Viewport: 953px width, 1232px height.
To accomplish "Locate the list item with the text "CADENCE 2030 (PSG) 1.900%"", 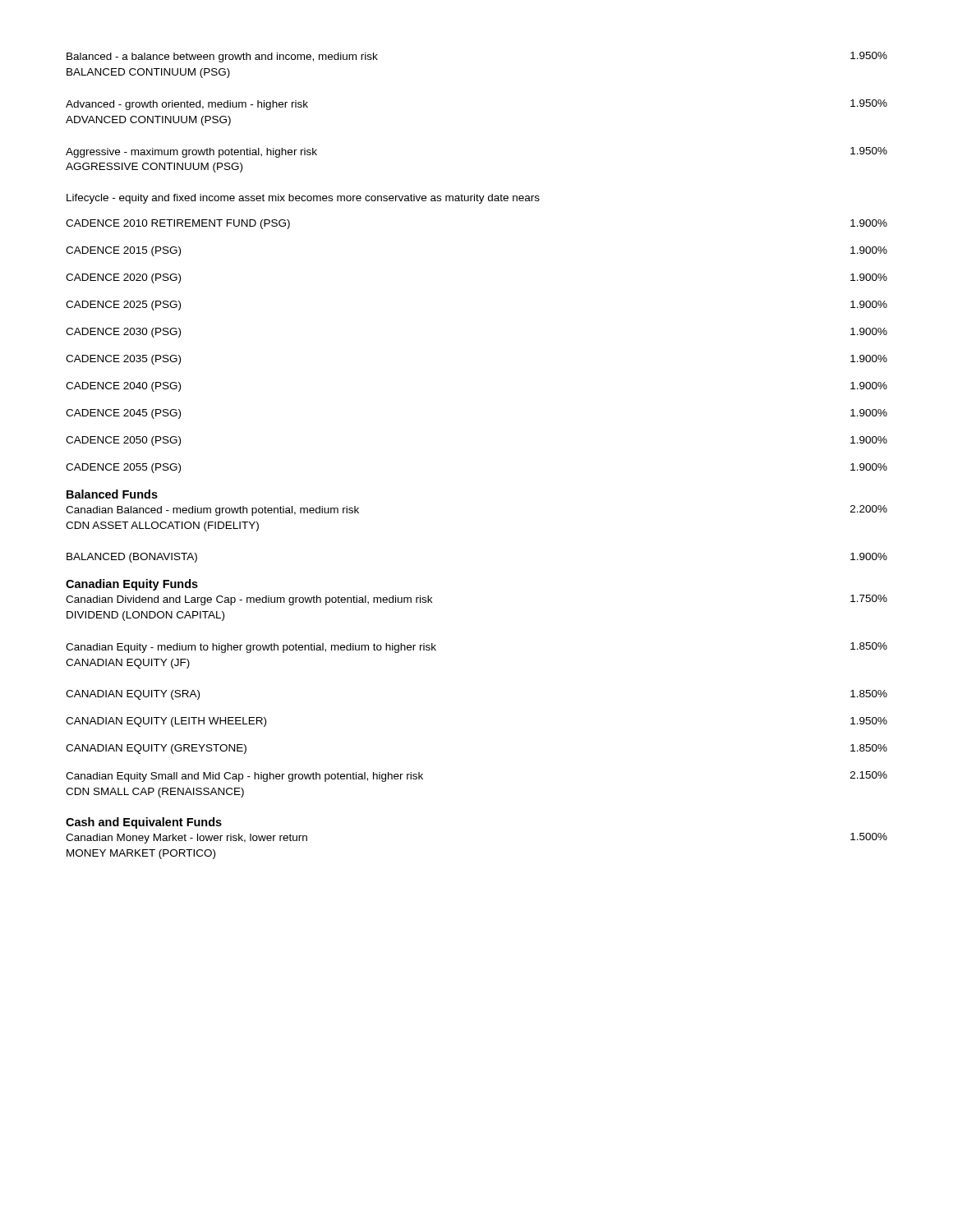I will point(116,331).
